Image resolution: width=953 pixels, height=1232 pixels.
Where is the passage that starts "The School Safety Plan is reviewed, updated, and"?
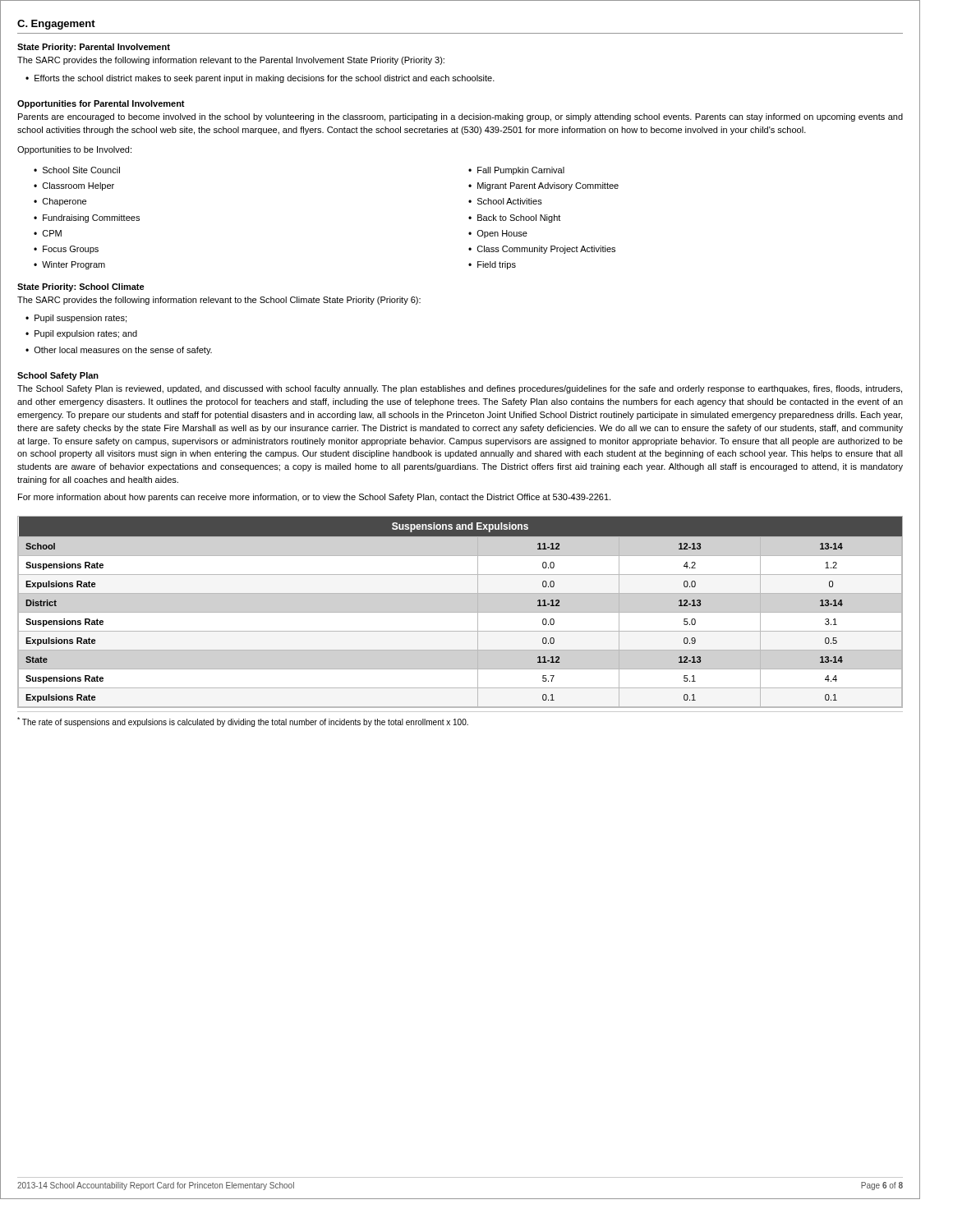point(460,434)
